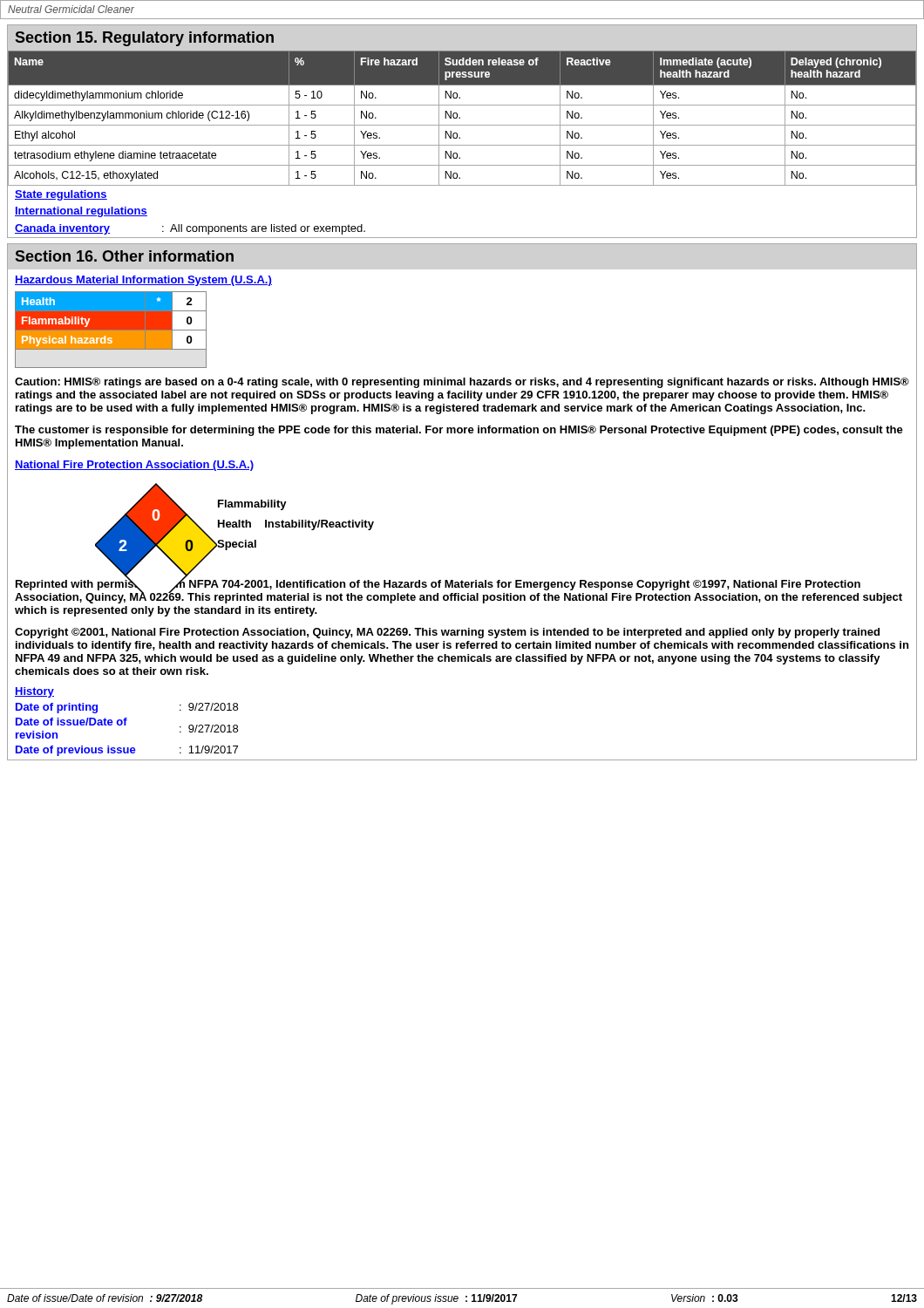
Task: Where is the passage that starts "Caution: HMIS® ratings are based on"?
Action: point(462,395)
